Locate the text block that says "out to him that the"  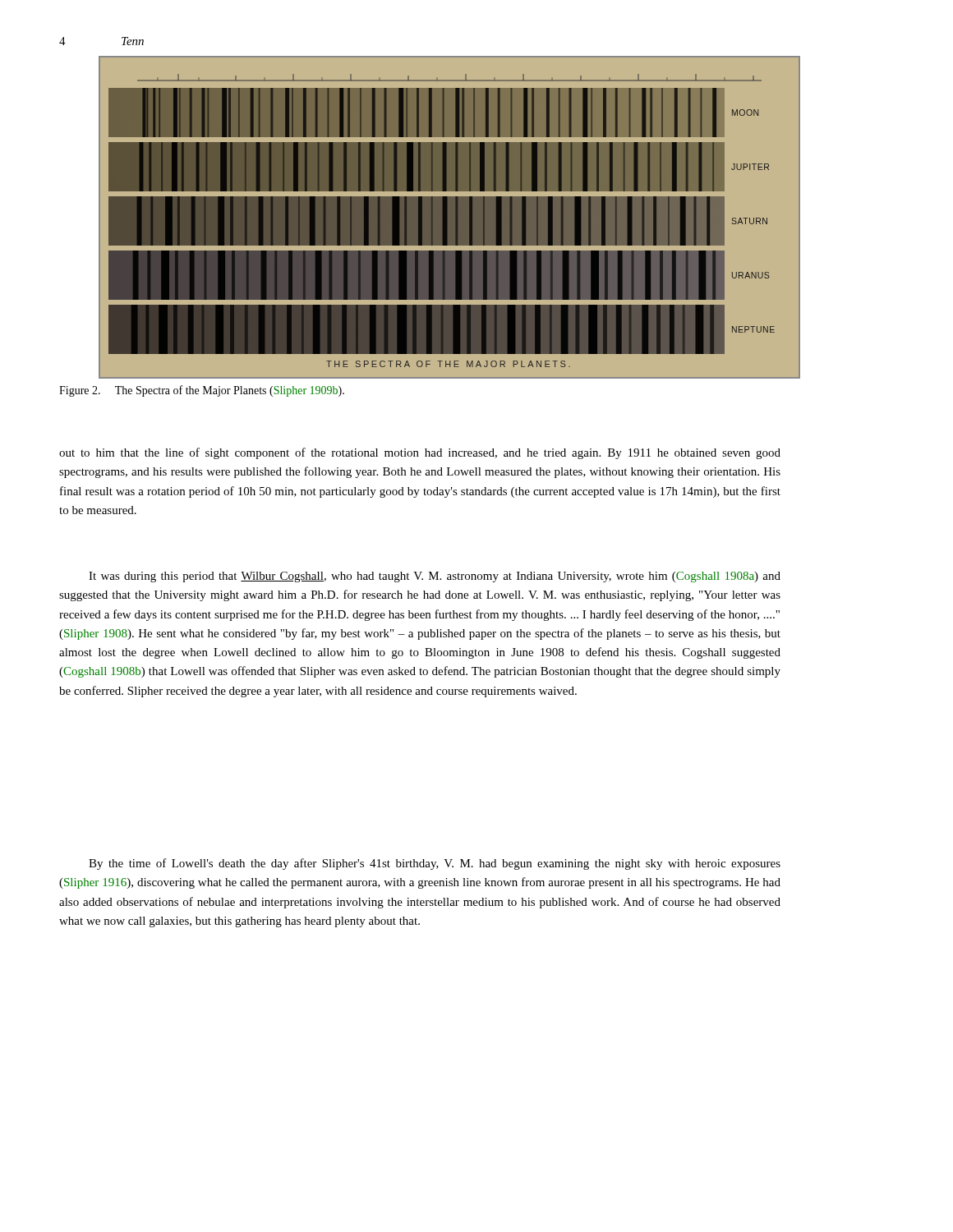click(420, 481)
